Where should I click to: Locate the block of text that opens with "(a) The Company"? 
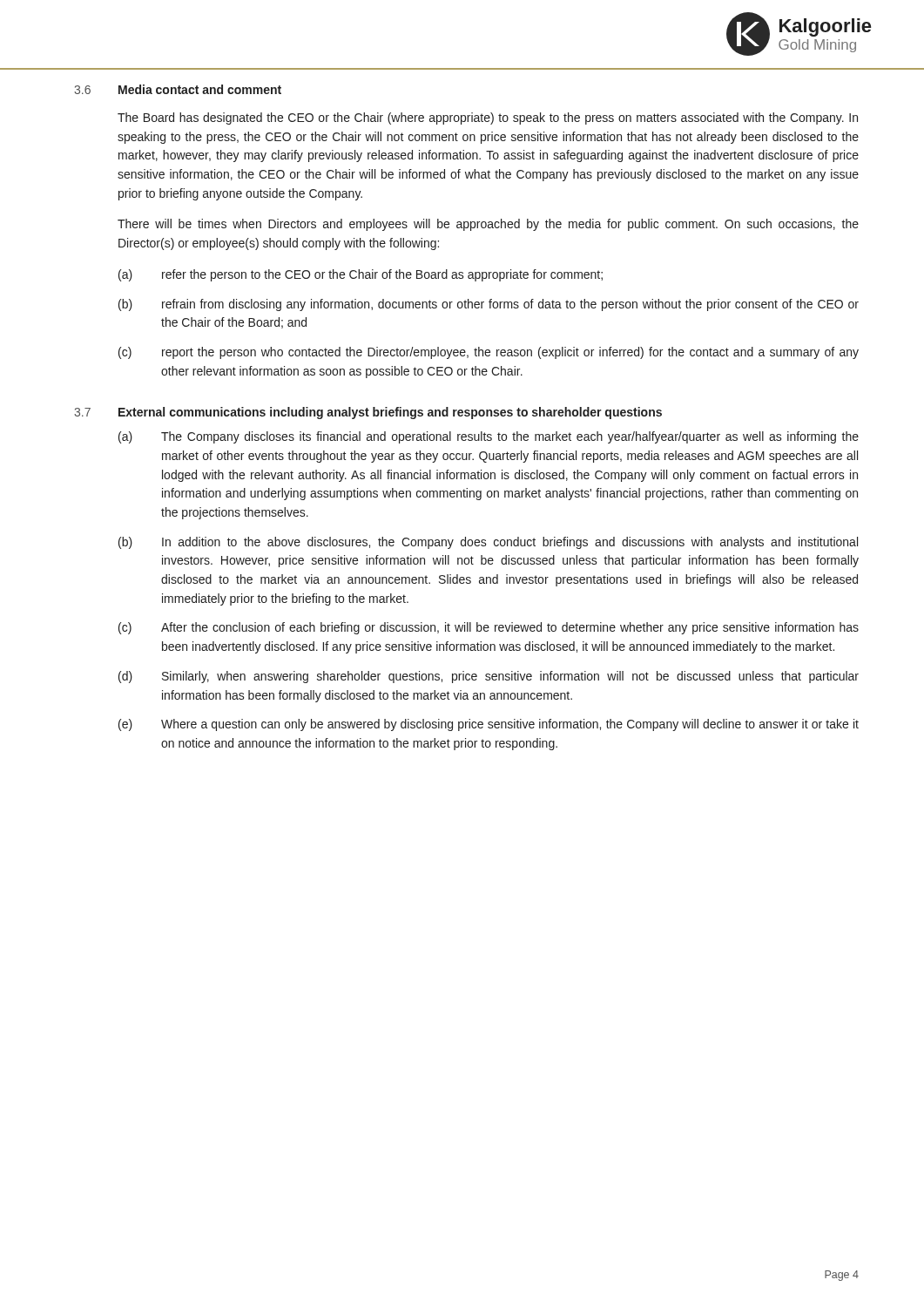tap(488, 475)
